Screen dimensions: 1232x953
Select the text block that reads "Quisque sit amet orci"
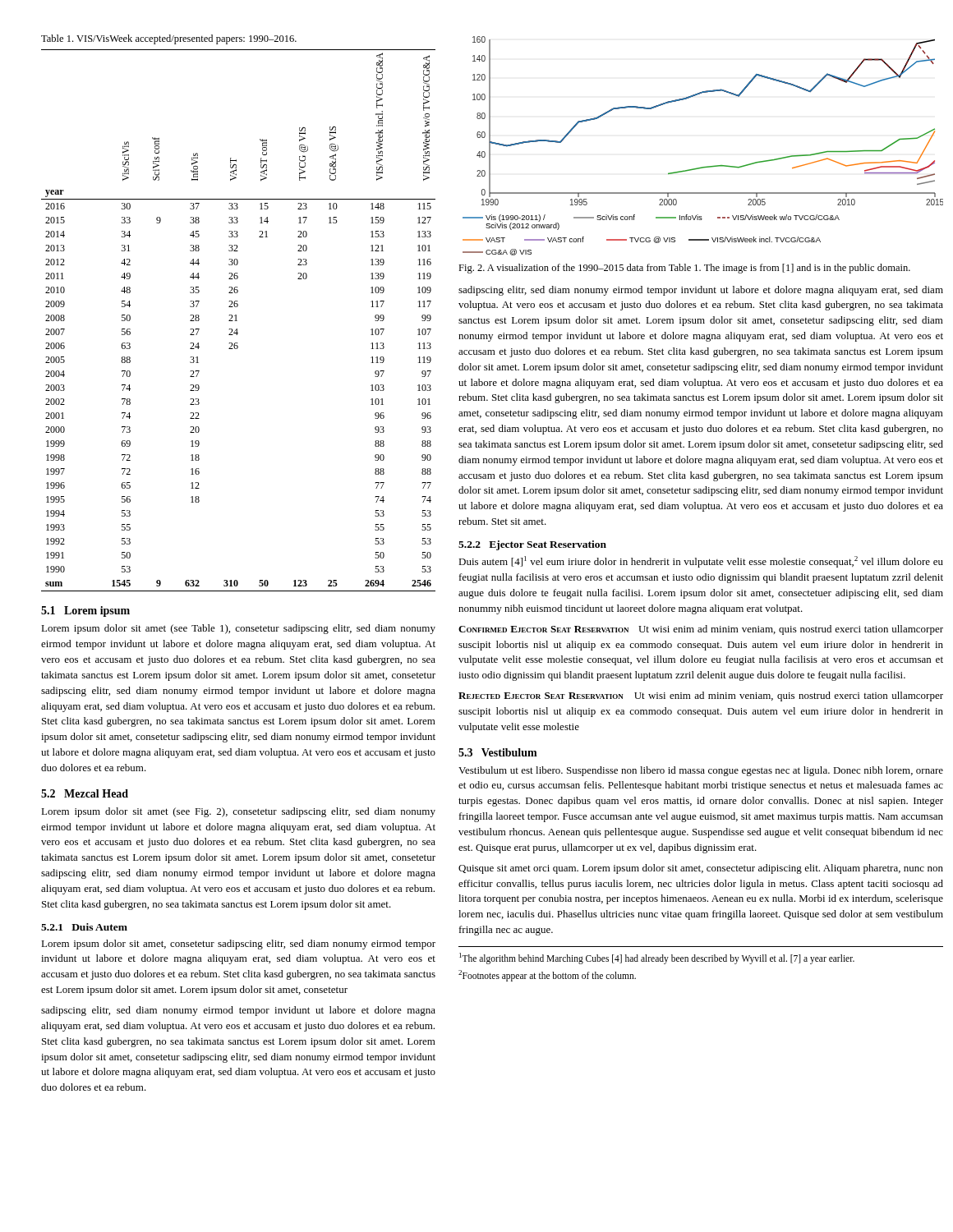tap(701, 898)
